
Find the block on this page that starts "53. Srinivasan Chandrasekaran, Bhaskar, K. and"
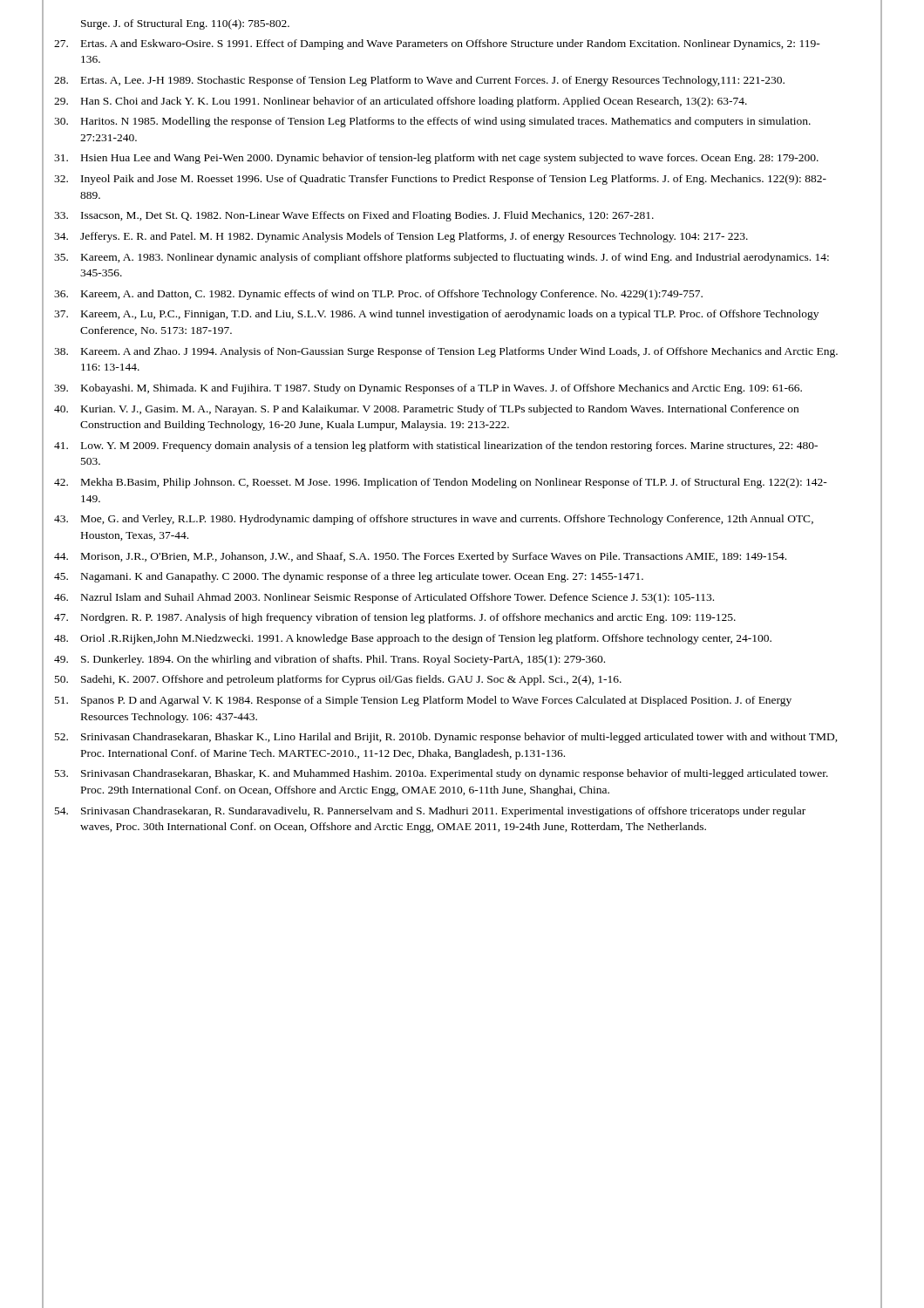(x=446, y=782)
